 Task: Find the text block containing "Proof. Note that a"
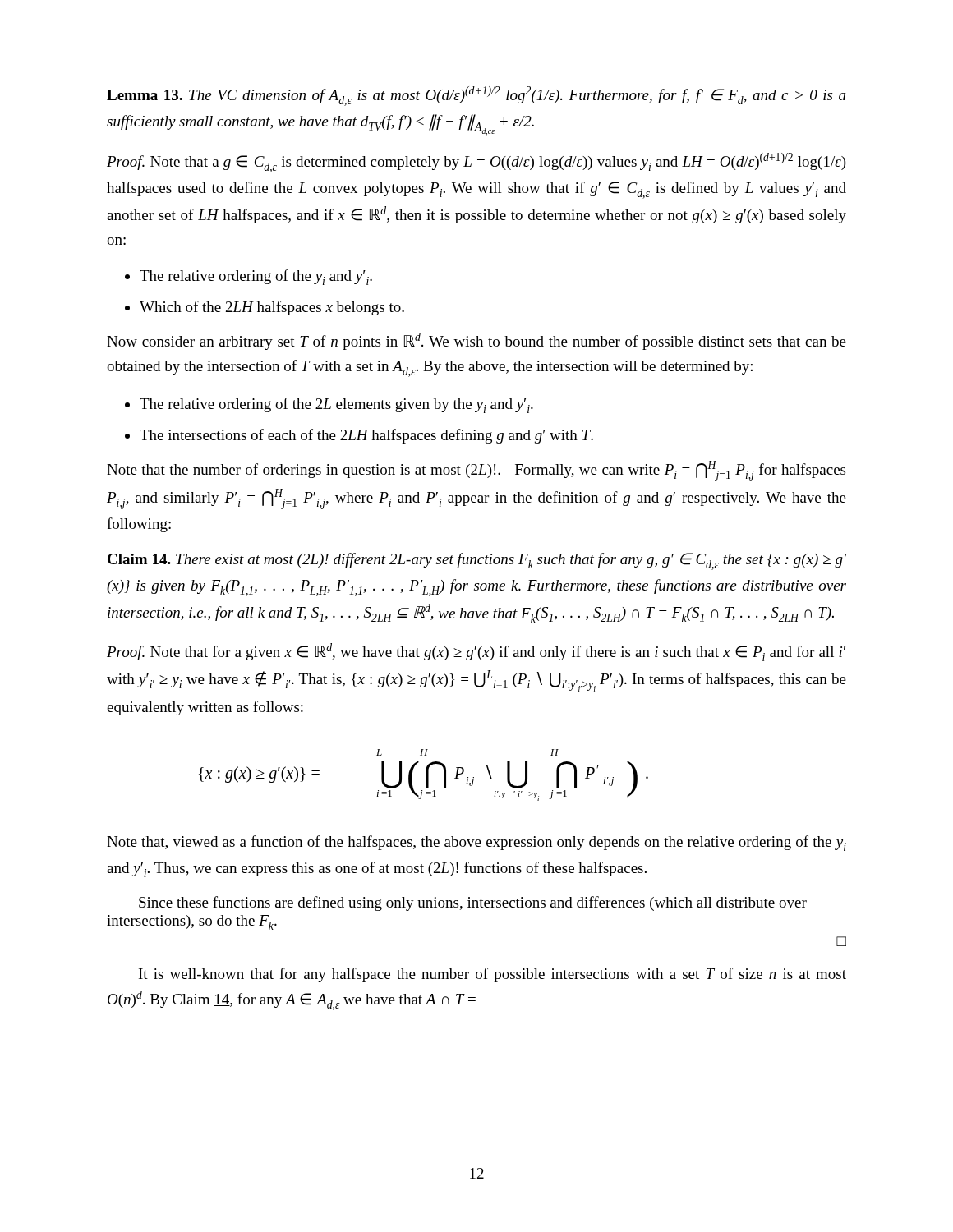coord(476,200)
